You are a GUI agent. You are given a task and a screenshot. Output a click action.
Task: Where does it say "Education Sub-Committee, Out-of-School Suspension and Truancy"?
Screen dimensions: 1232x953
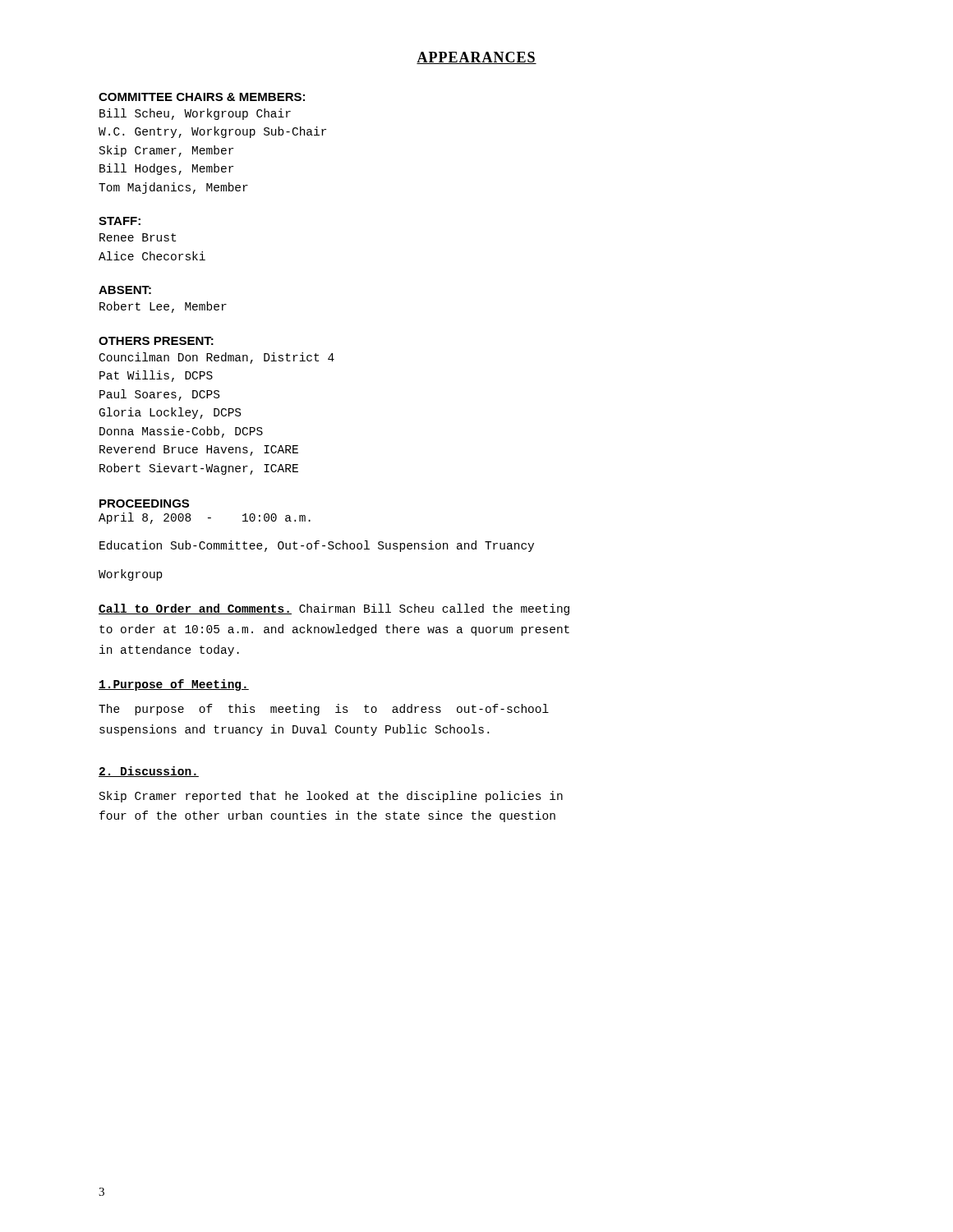point(317,546)
